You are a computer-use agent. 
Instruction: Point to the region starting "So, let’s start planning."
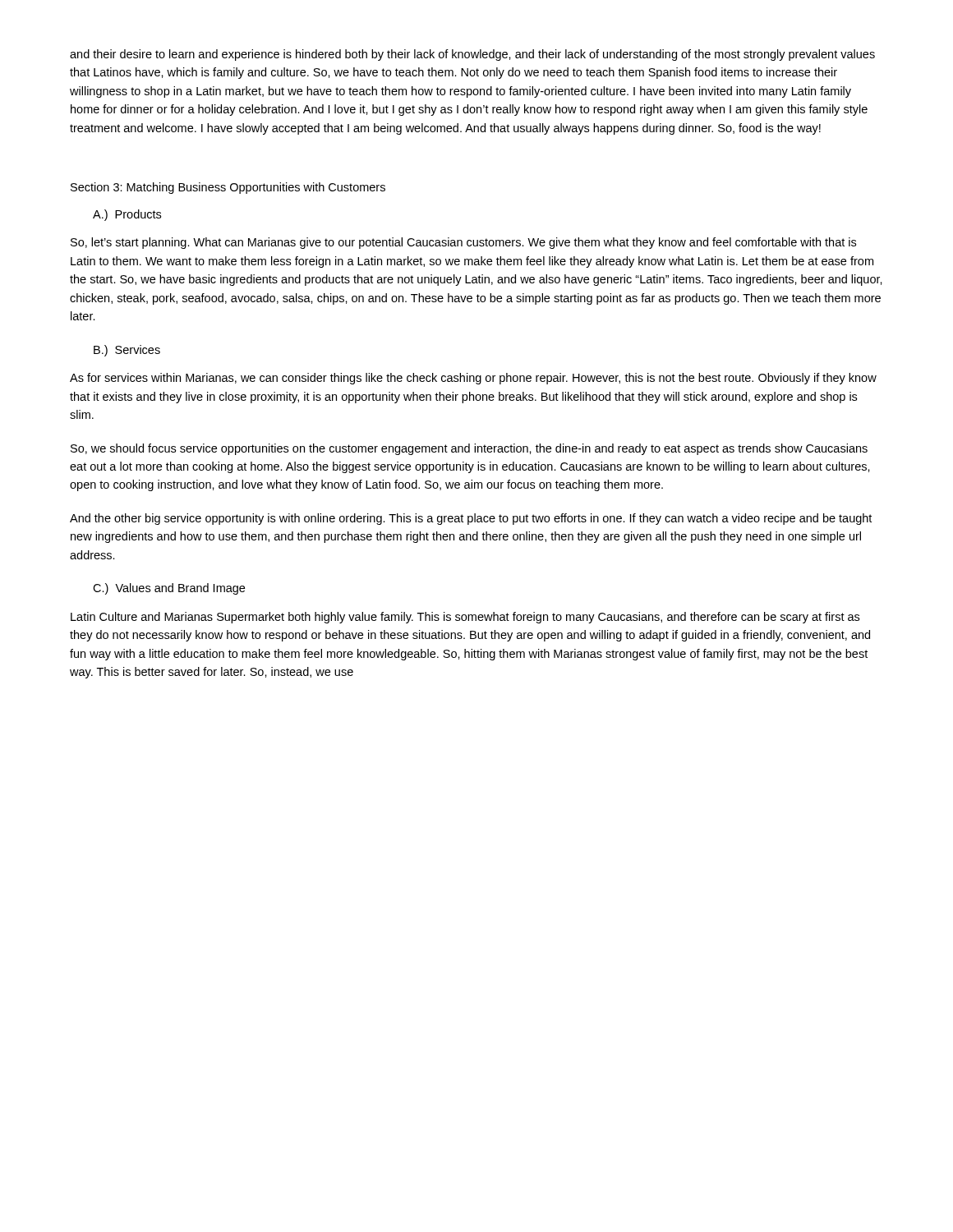476,279
